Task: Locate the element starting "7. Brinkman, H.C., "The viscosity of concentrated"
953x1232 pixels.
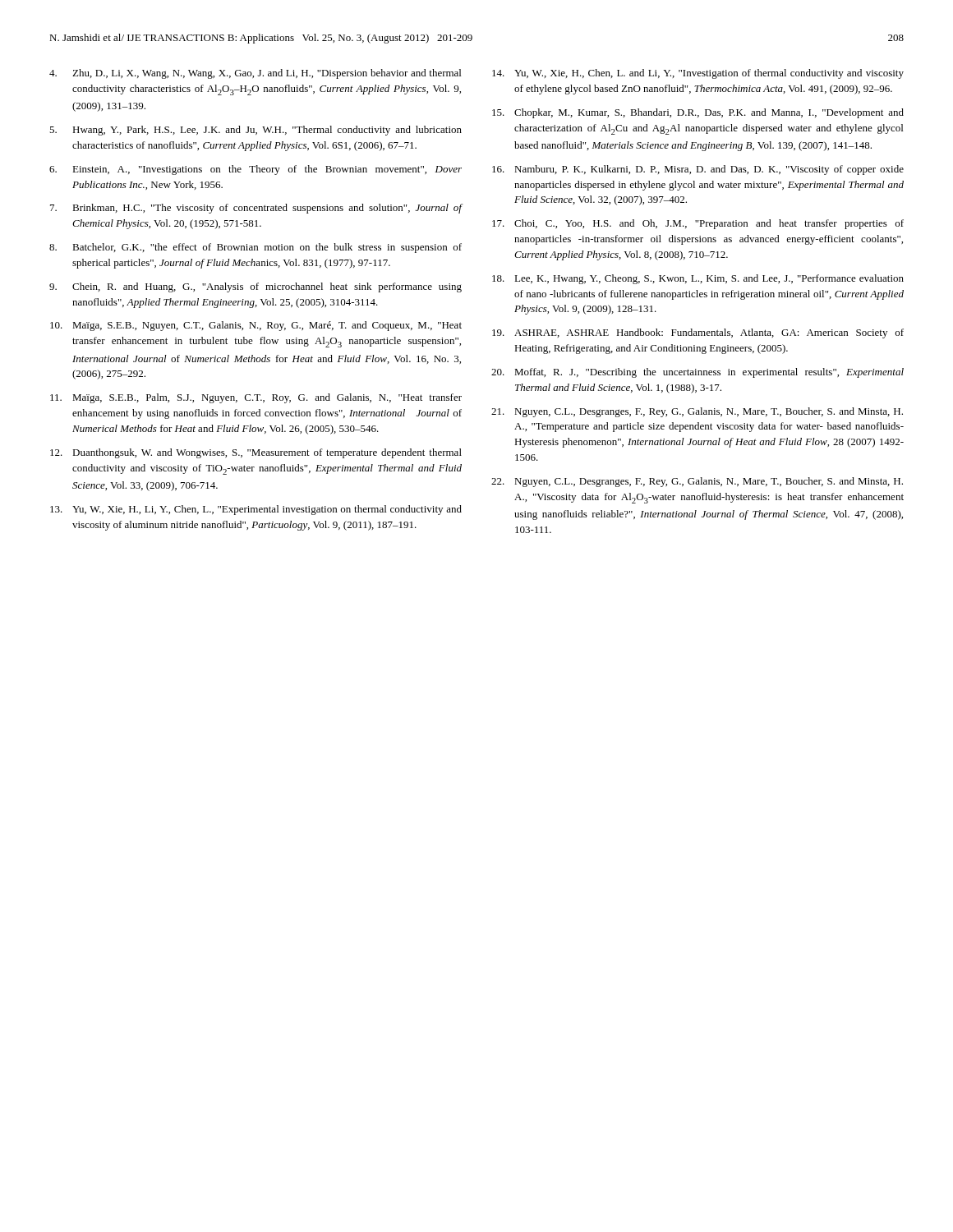Action: point(255,216)
